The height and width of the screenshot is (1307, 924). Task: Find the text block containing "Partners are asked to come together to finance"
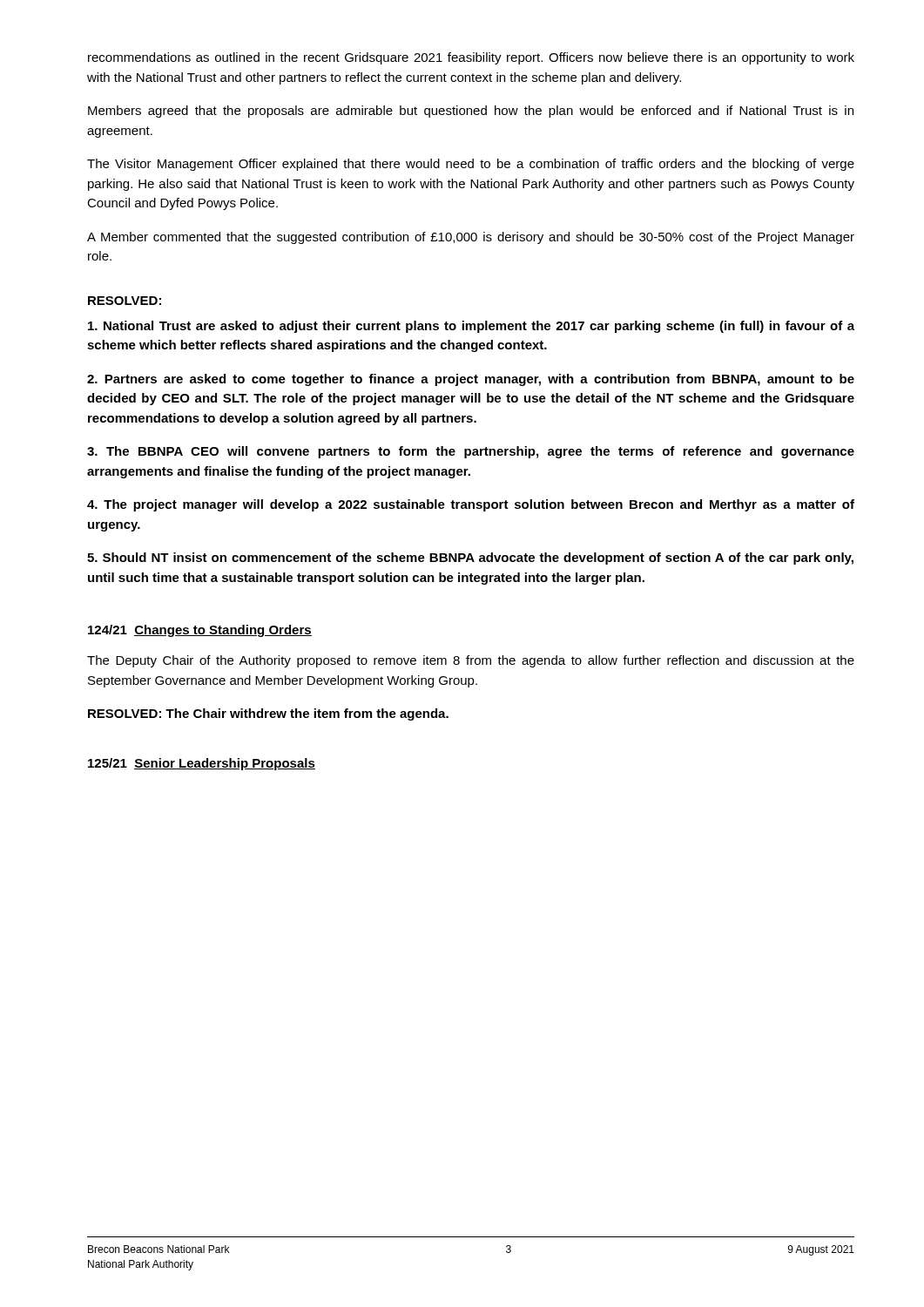point(471,398)
